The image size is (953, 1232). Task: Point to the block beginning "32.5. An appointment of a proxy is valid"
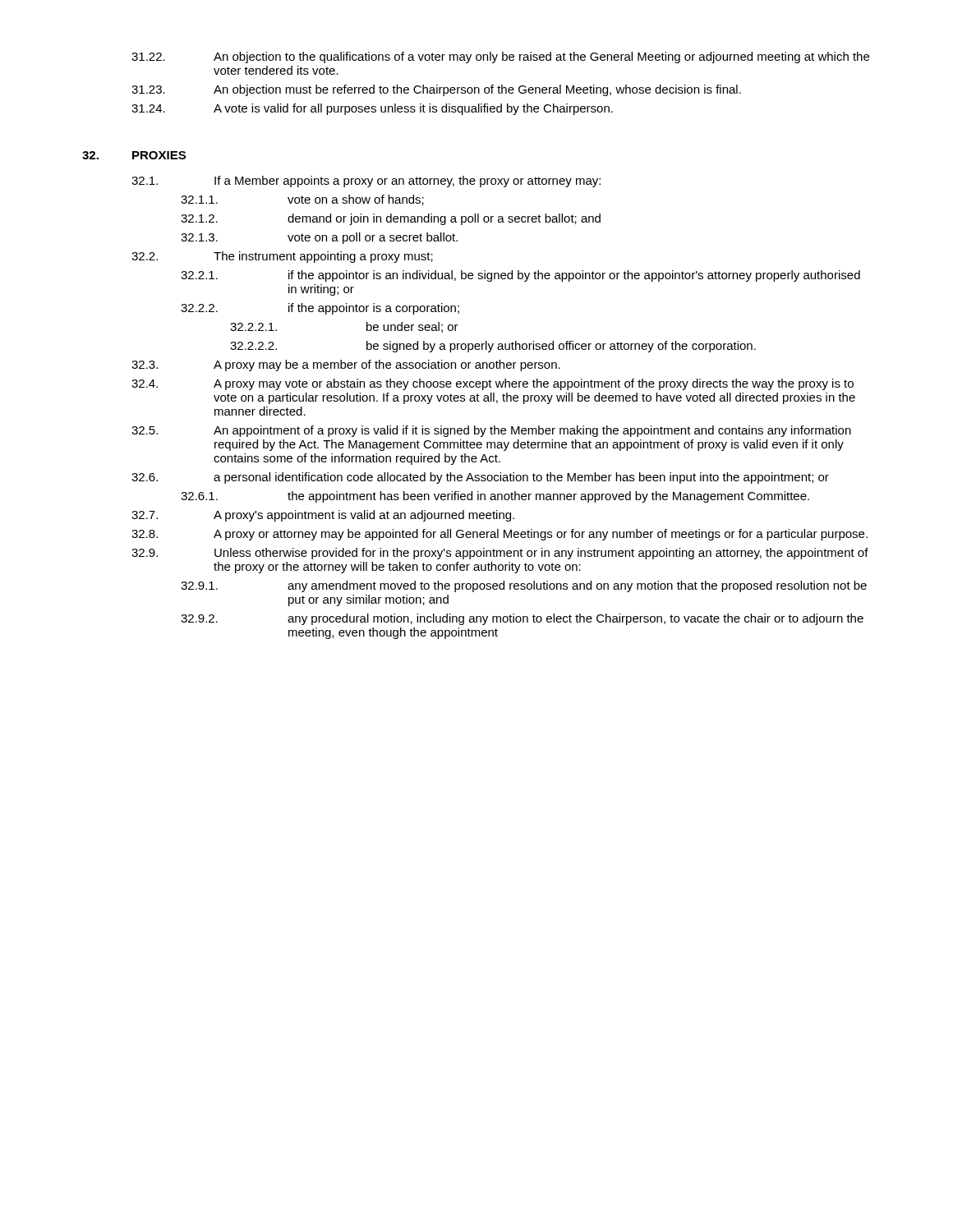(x=501, y=444)
